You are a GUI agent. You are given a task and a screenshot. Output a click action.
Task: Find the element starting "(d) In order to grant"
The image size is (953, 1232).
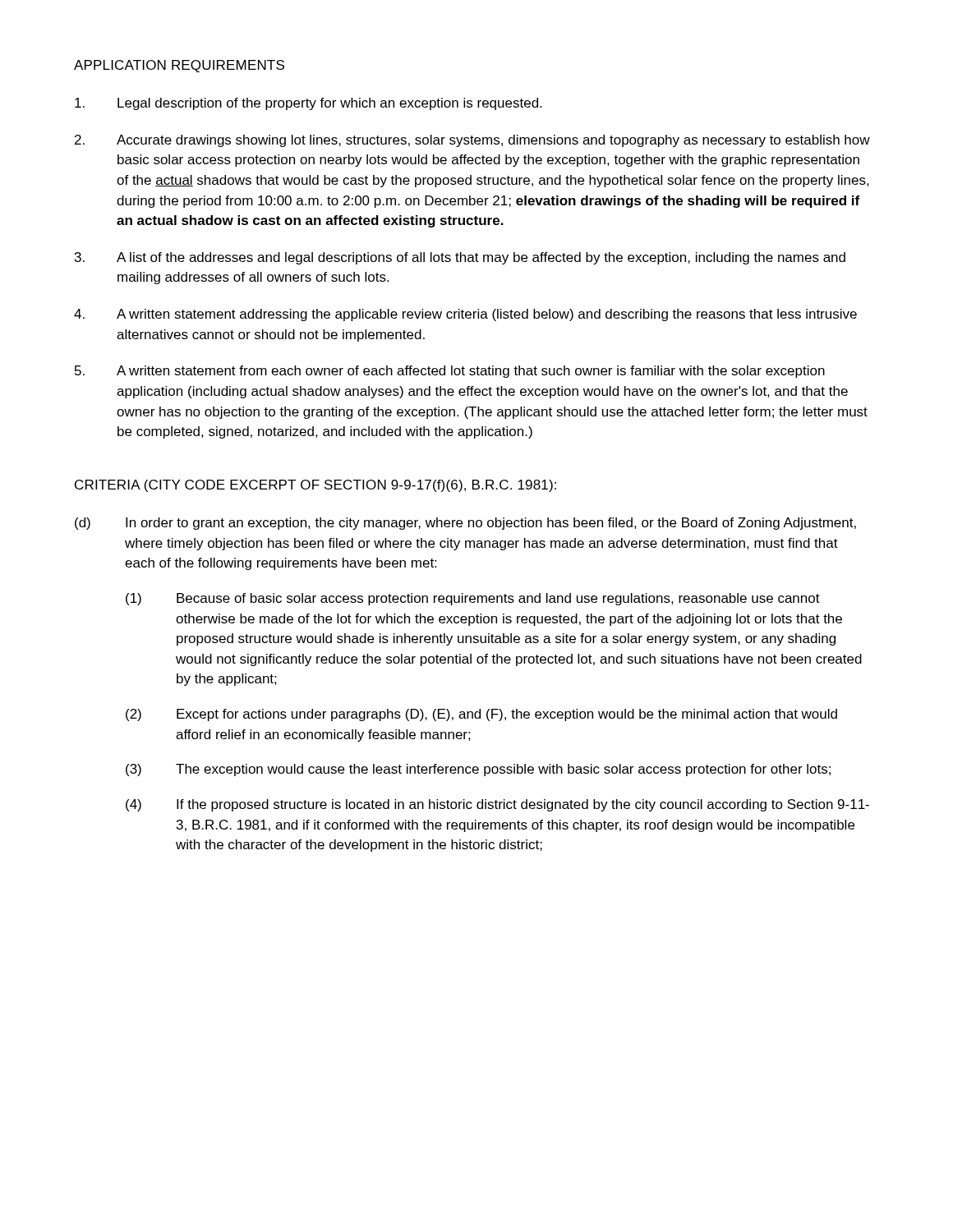pyautogui.click(x=465, y=524)
